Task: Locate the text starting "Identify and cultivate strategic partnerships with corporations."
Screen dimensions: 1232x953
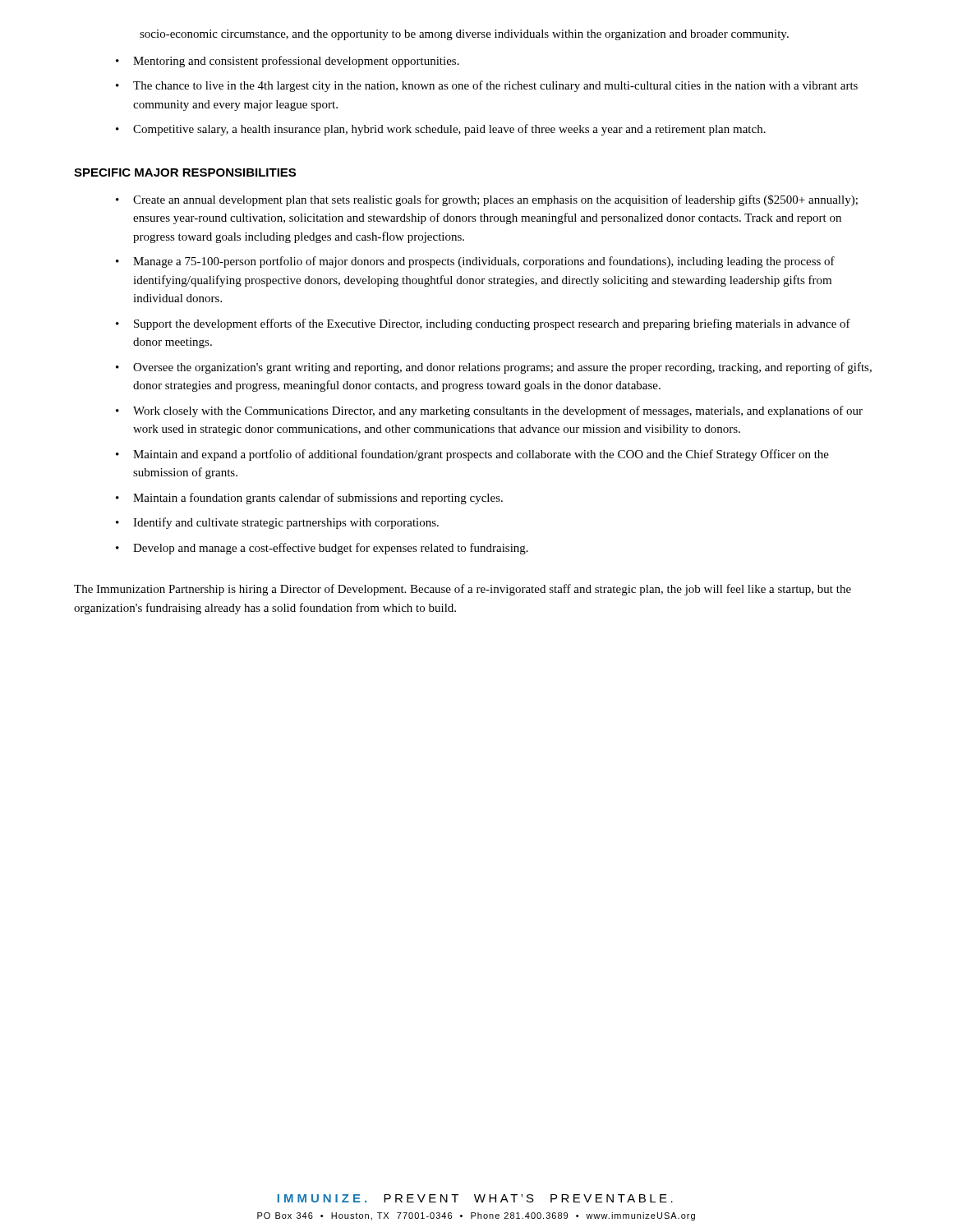Action: point(286,522)
